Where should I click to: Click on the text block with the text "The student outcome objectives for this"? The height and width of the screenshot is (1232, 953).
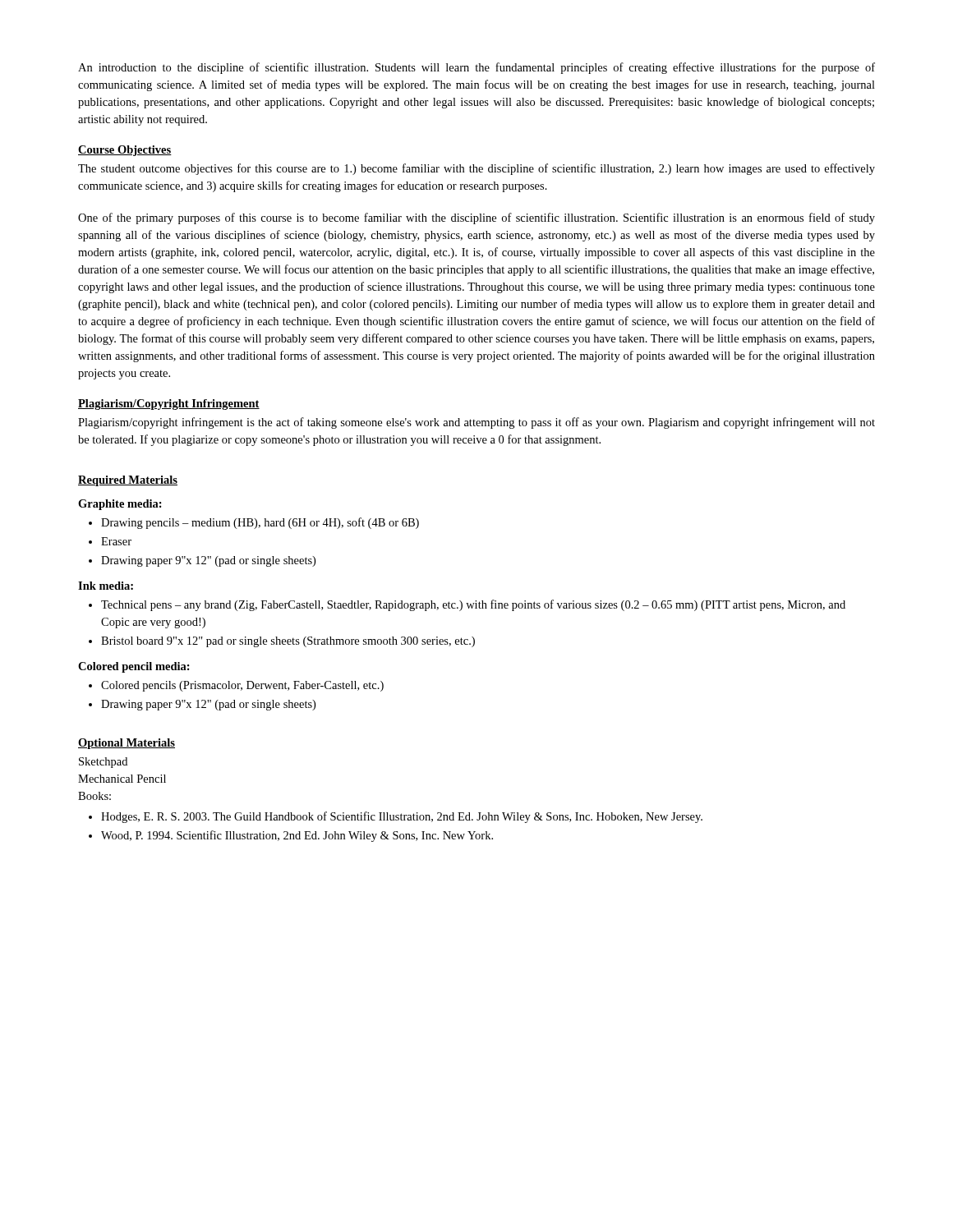[476, 177]
